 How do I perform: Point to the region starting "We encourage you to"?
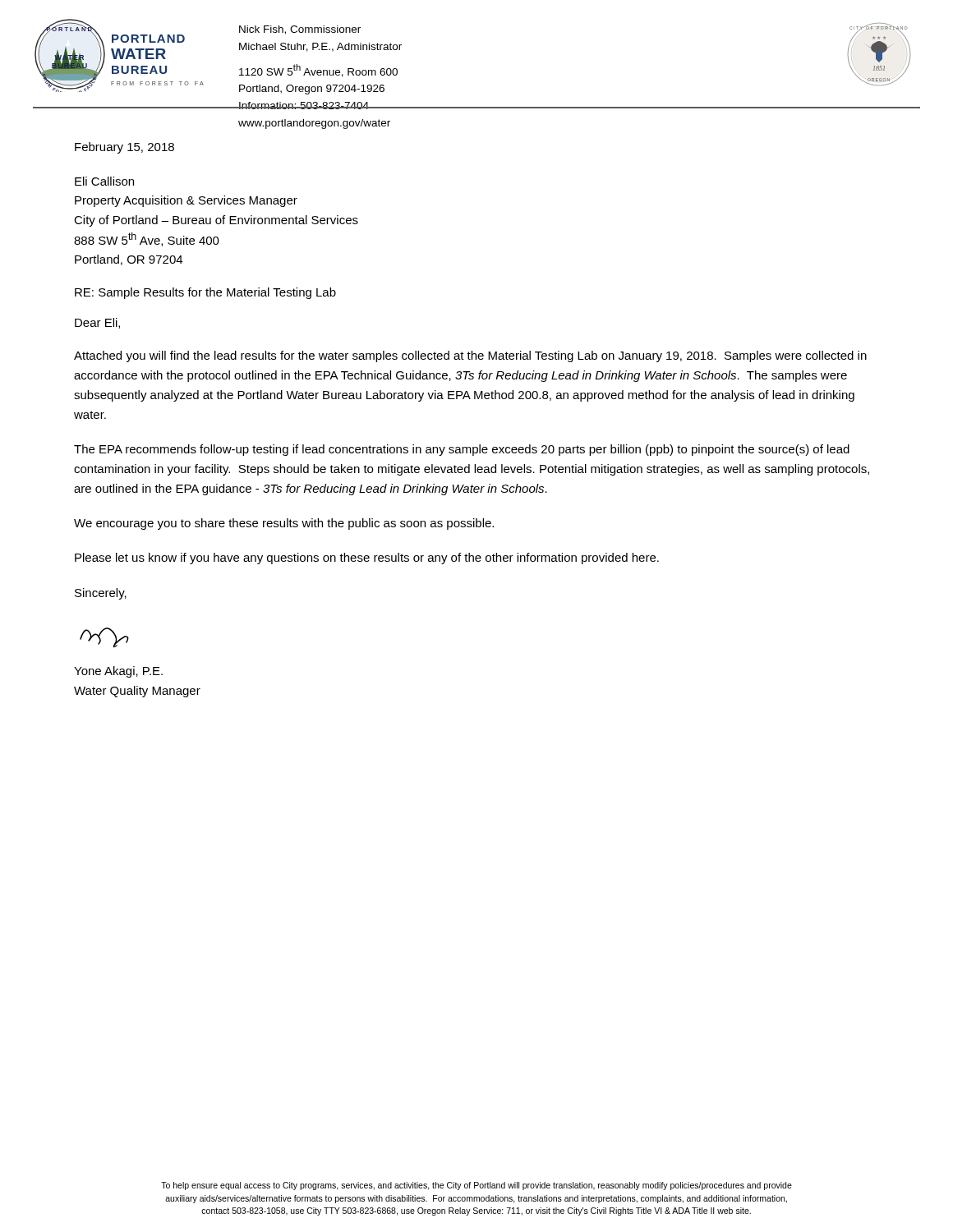pos(284,523)
